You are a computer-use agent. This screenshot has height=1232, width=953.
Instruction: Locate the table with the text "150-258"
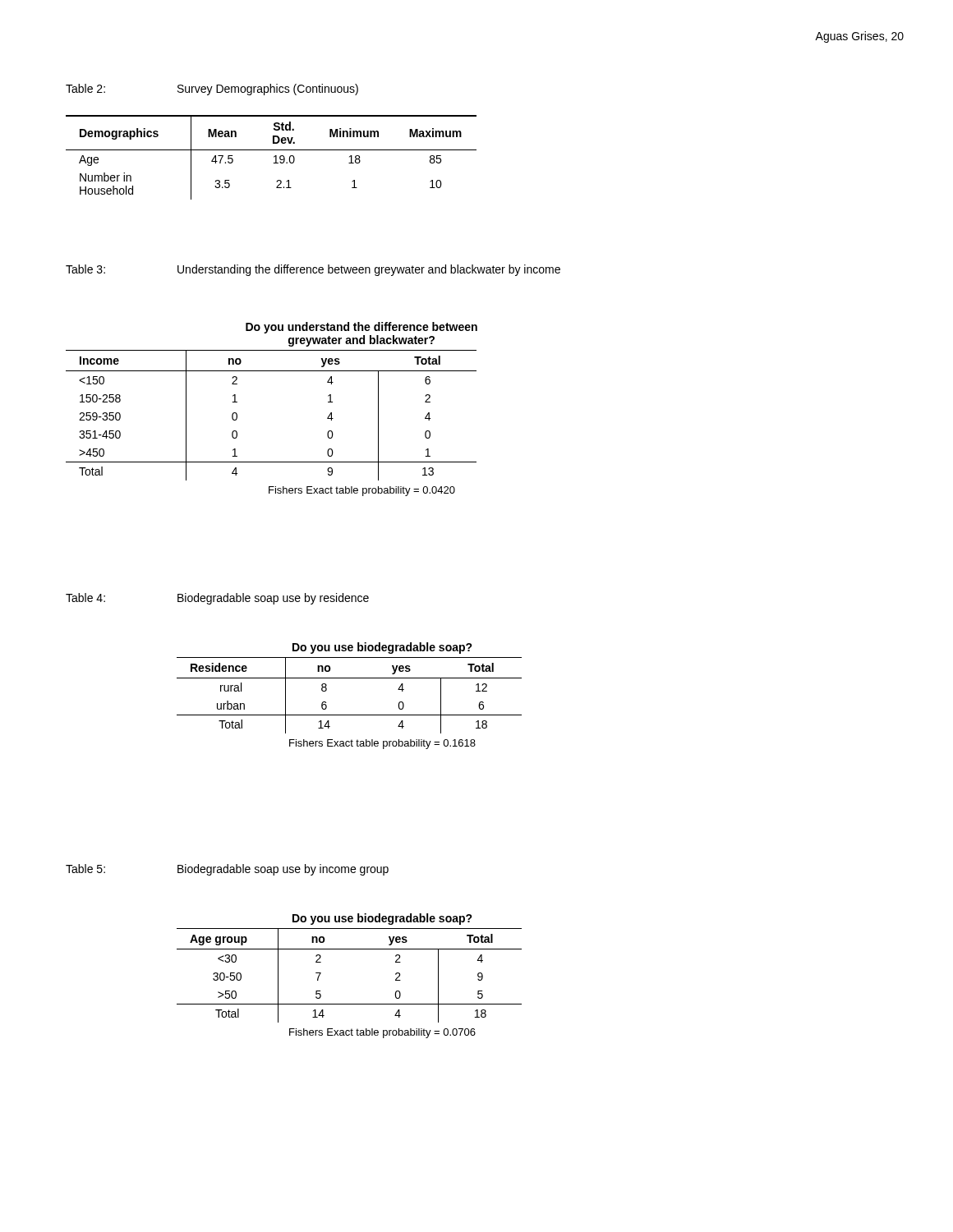(x=362, y=408)
